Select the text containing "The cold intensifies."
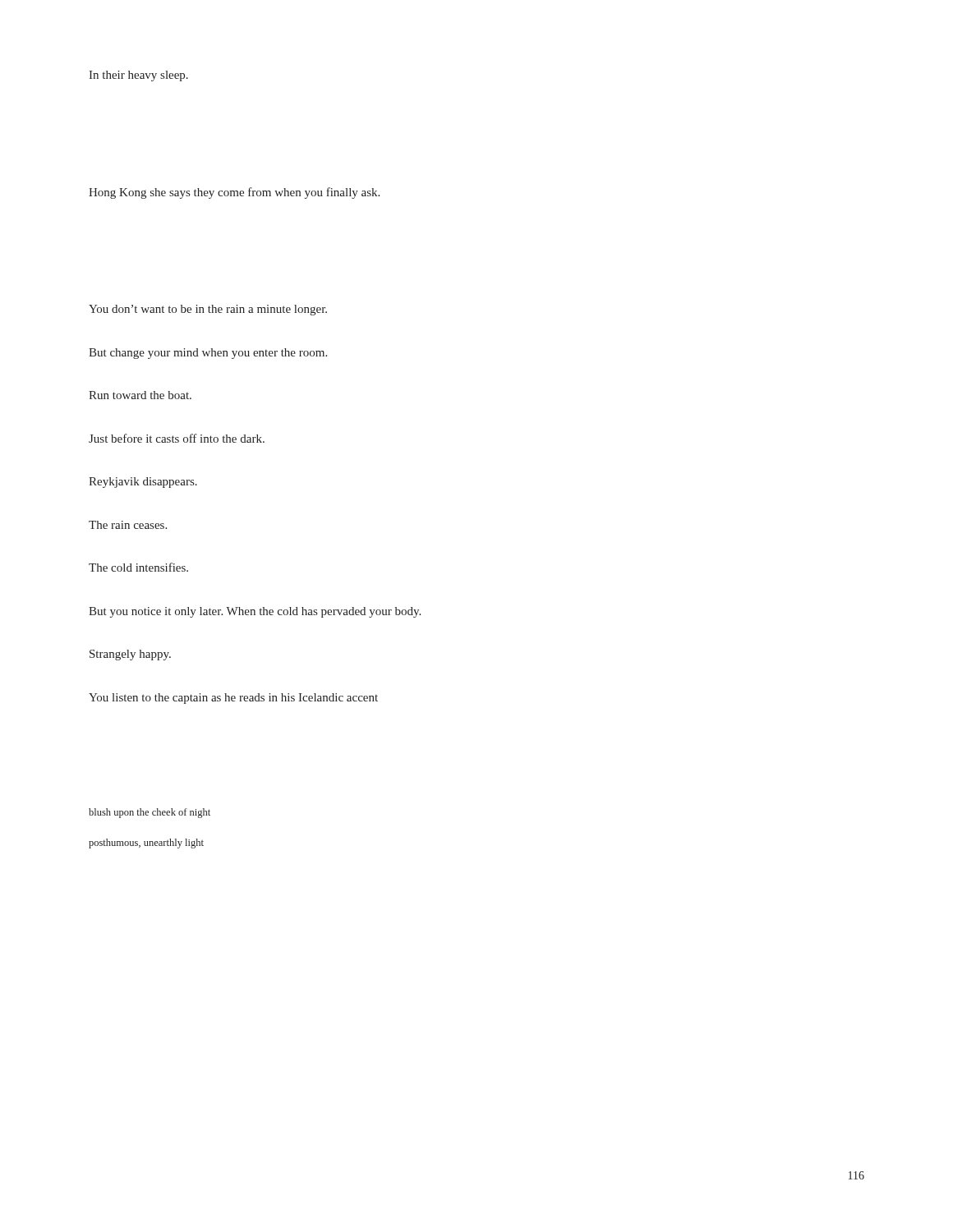Image resolution: width=953 pixels, height=1232 pixels. (x=139, y=568)
